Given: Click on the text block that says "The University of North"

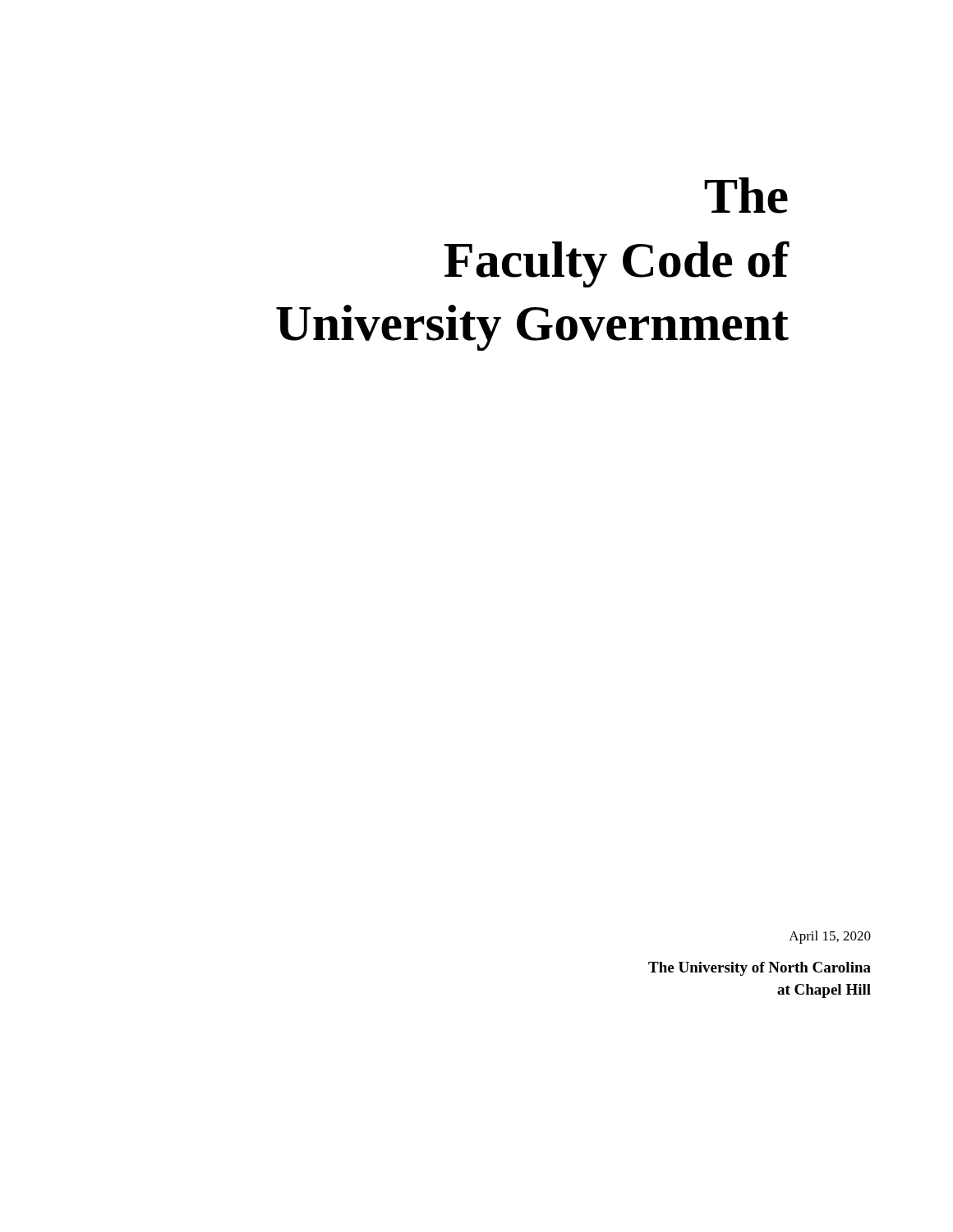Looking at the screenshot, I should pyautogui.click(x=760, y=978).
